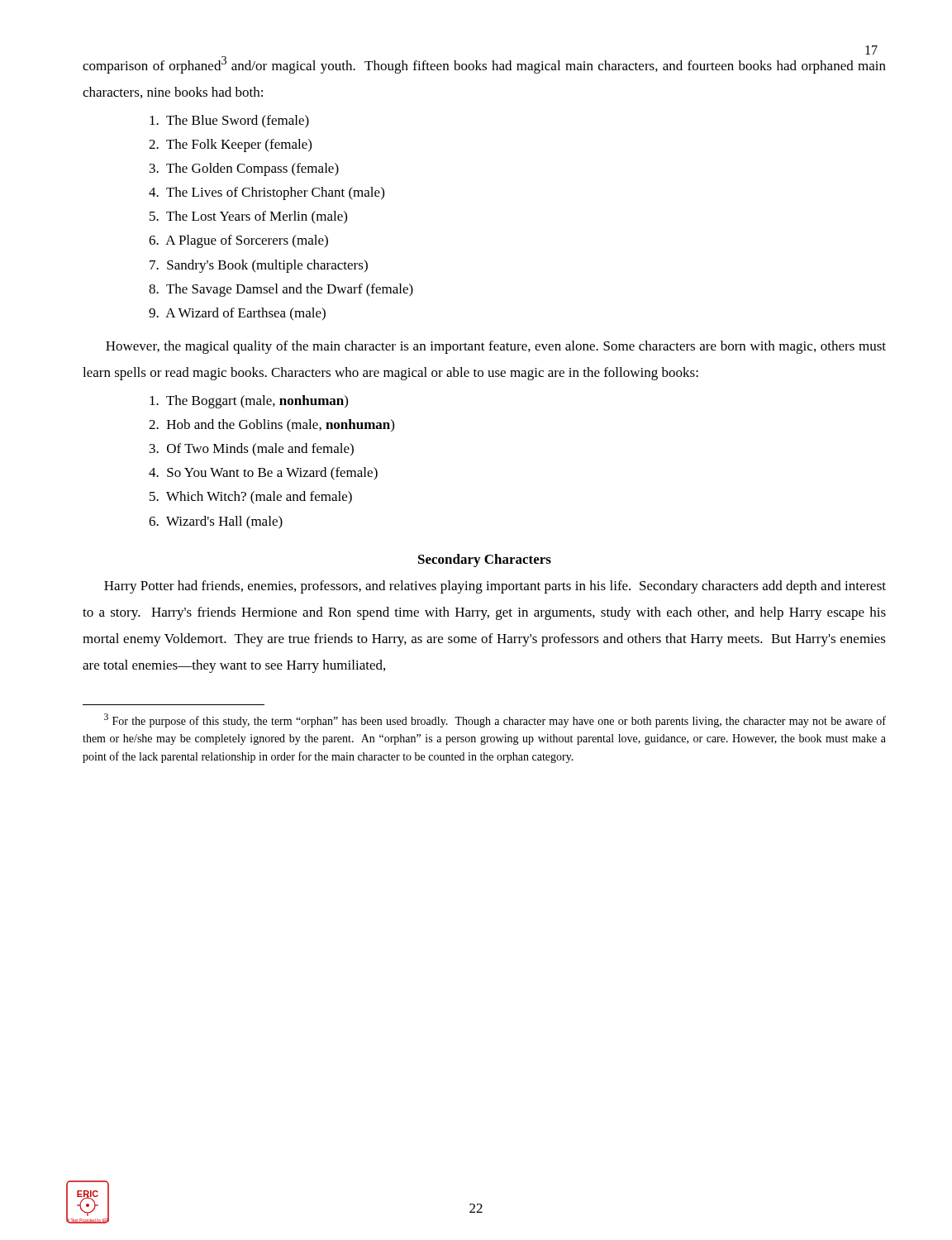This screenshot has height=1240, width=952.
Task: Where does it say "6. Wizard's Hall (male)"?
Action: (216, 521)
